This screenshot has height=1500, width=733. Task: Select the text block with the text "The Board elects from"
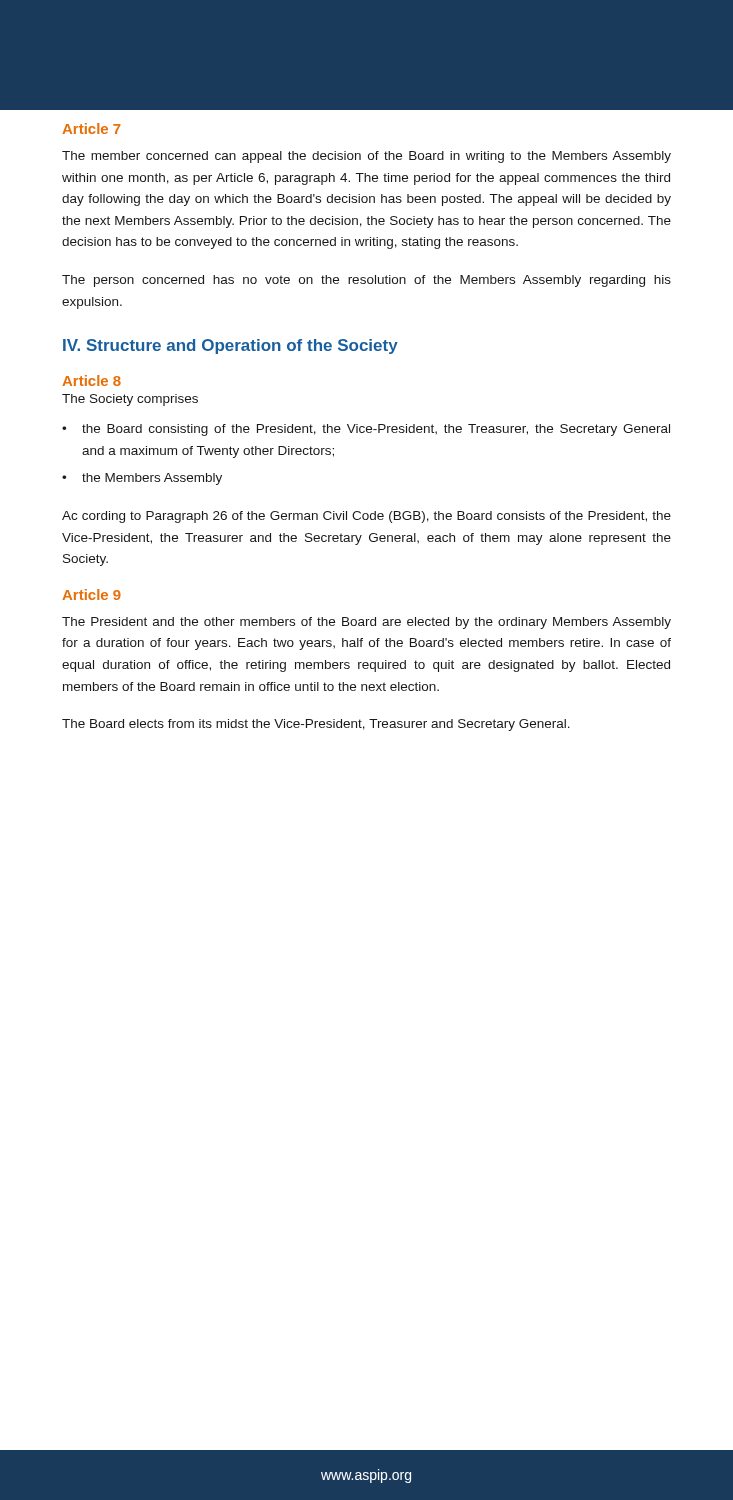[x=366, y=724]
